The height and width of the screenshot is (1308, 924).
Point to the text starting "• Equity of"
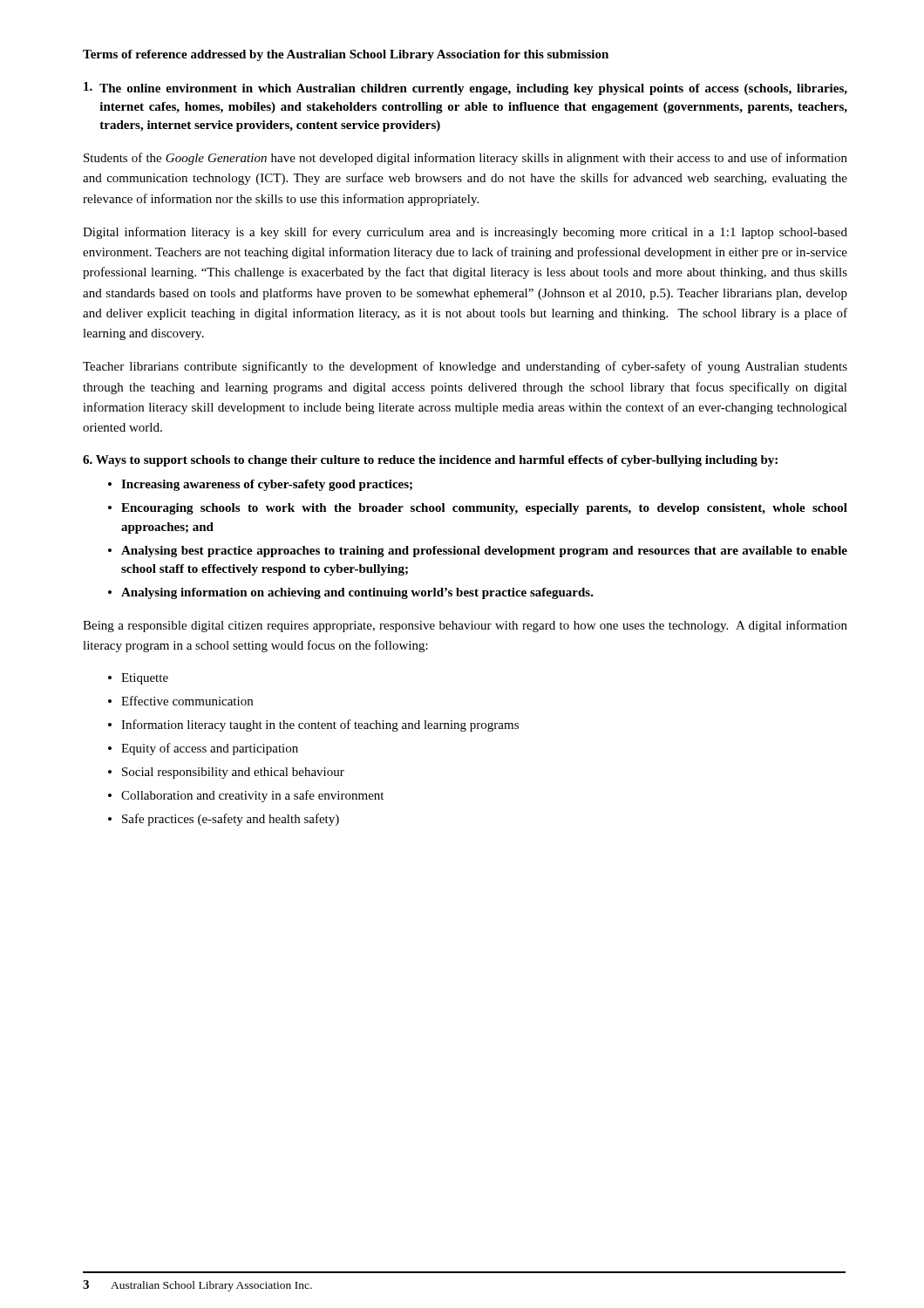point(203,749)
